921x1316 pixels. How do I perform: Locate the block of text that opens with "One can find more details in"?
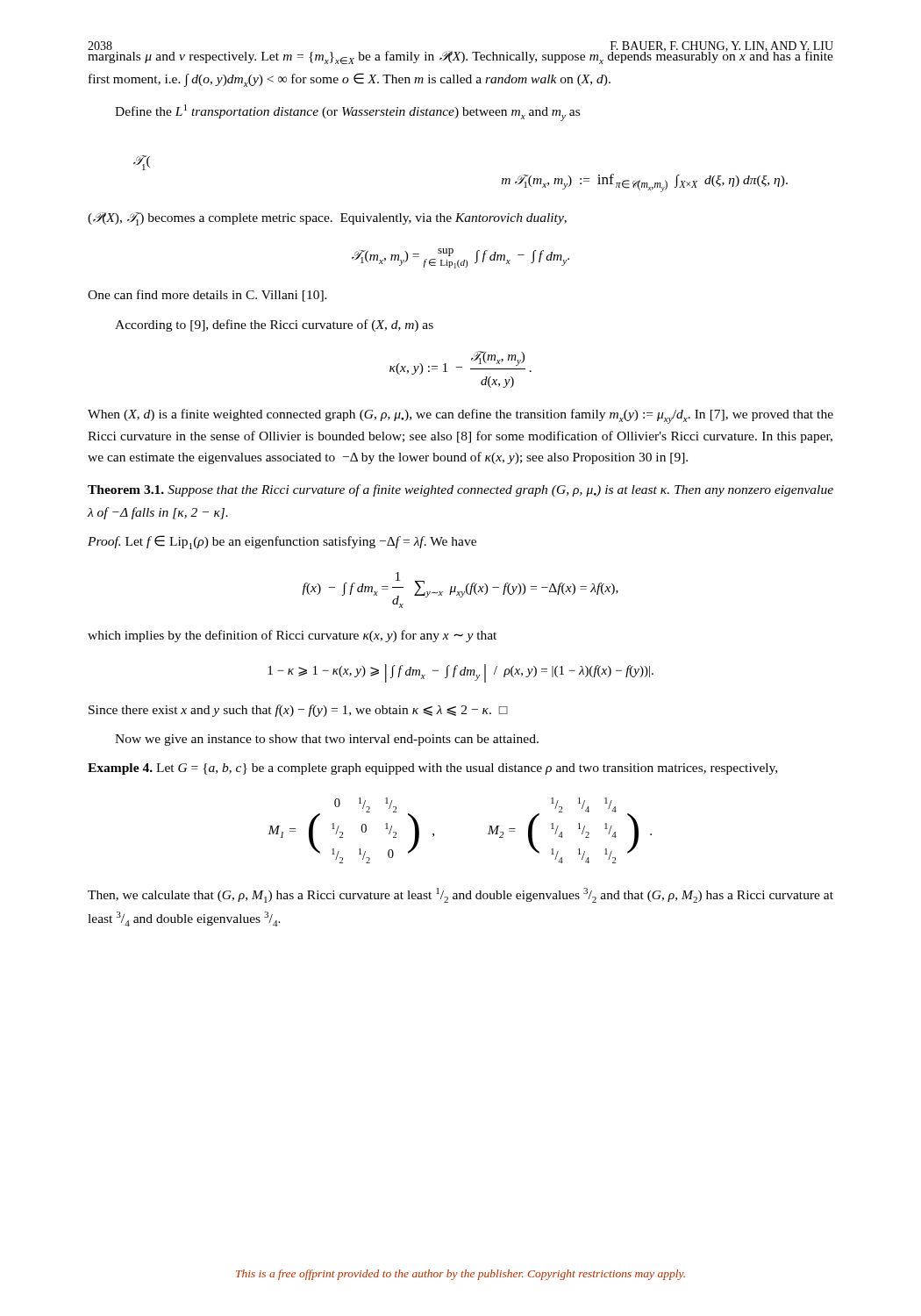pos(207,296)
